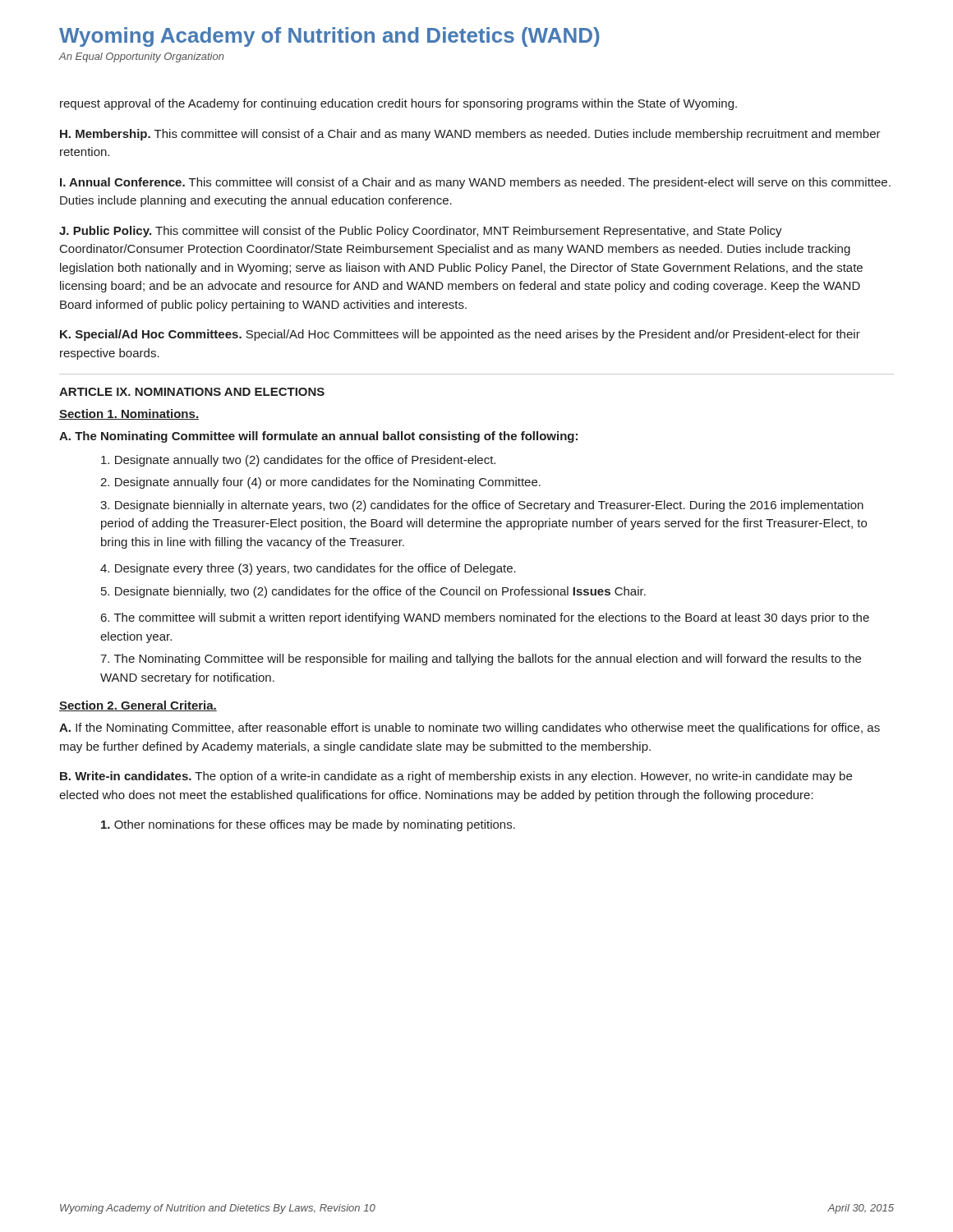Image resolution: width=953 pixels, height=1232 pixels.
Task: Point to the block beginning "5. Designate biennially, two (2) candidates for"
Action: coord(373,591)
